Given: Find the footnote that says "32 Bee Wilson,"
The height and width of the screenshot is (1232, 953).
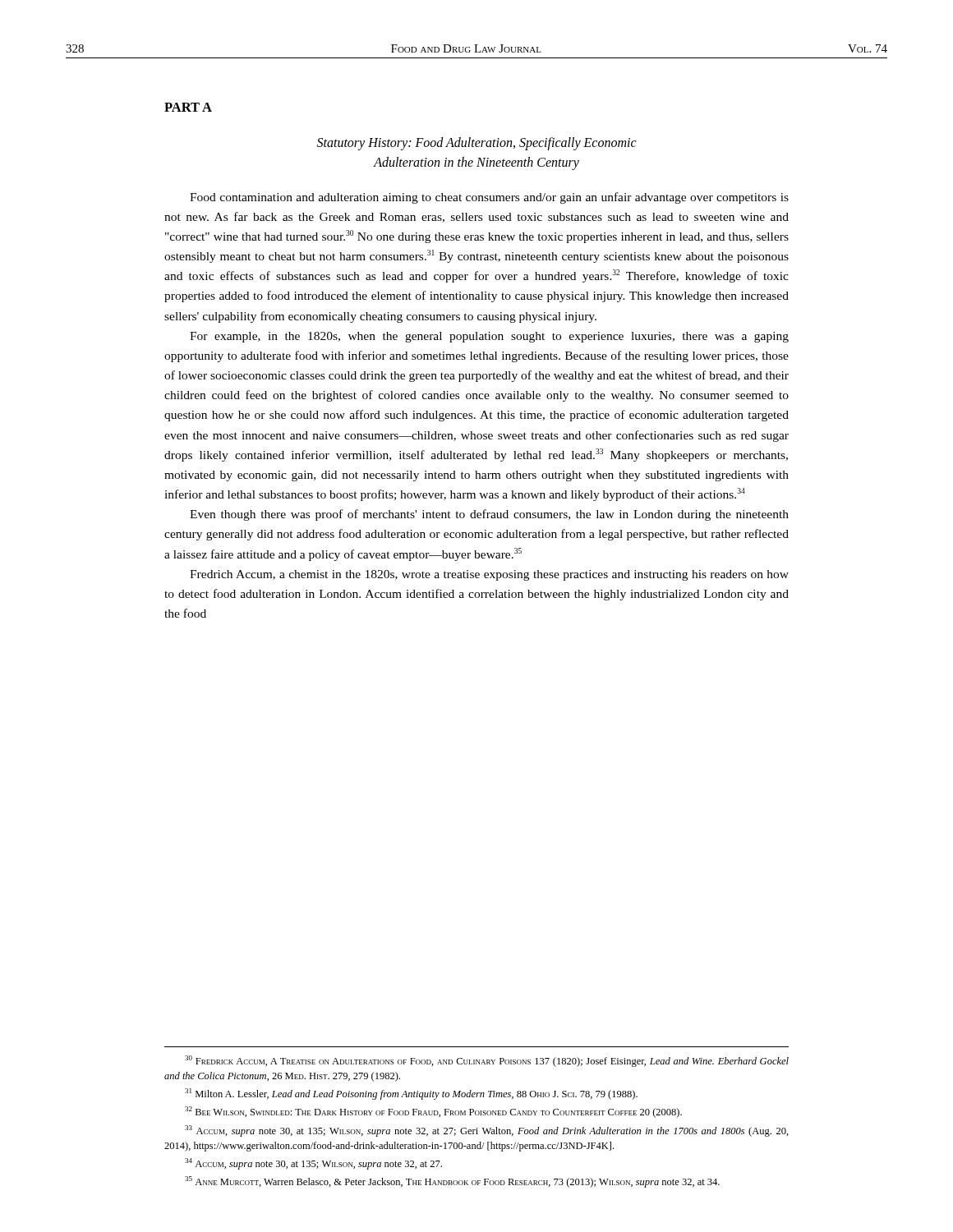Looking at the screenshot, I should [434, 1112].
